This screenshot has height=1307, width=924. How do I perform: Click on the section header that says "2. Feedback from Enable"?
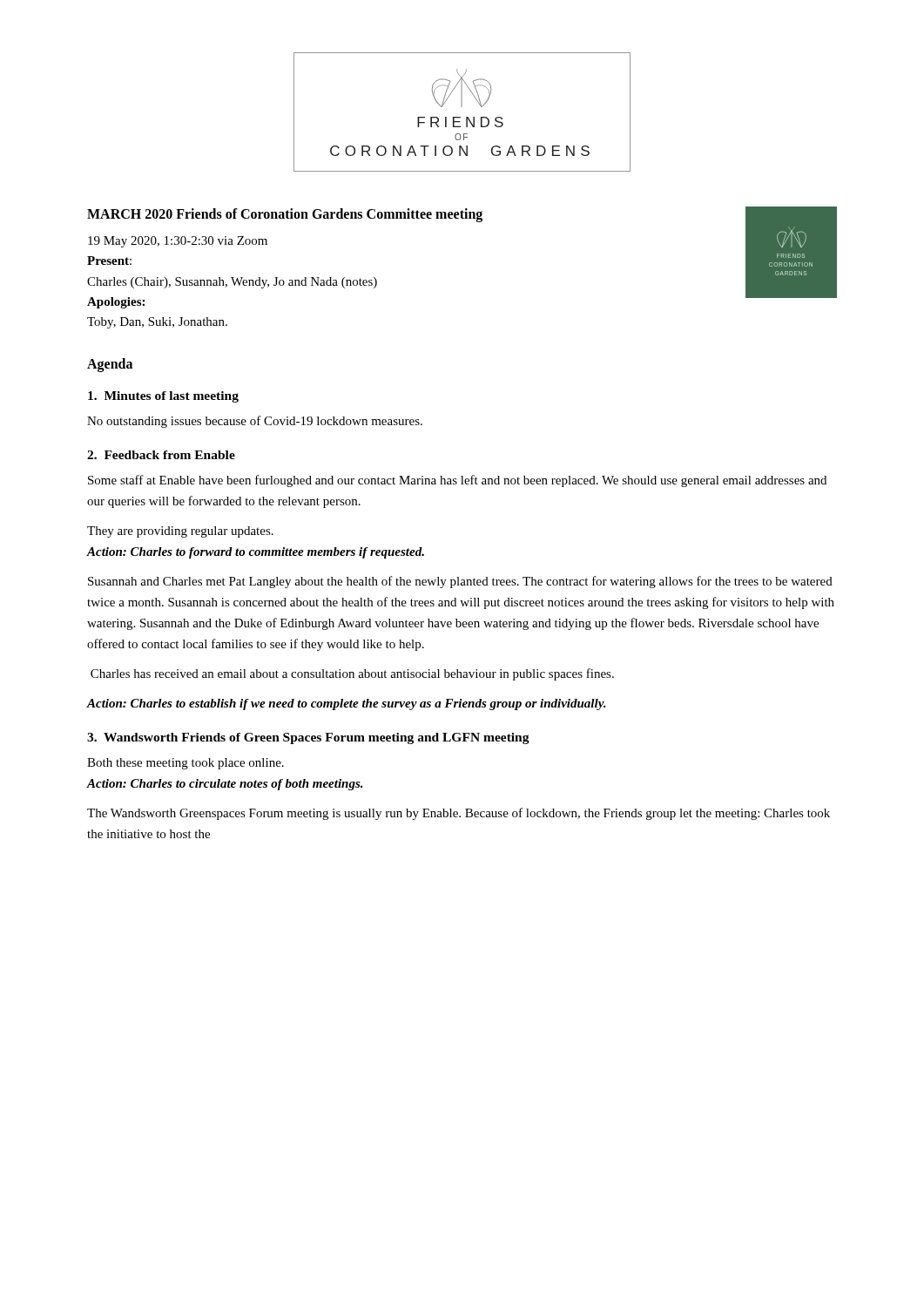pyautogui.click(x=161, y=455)
